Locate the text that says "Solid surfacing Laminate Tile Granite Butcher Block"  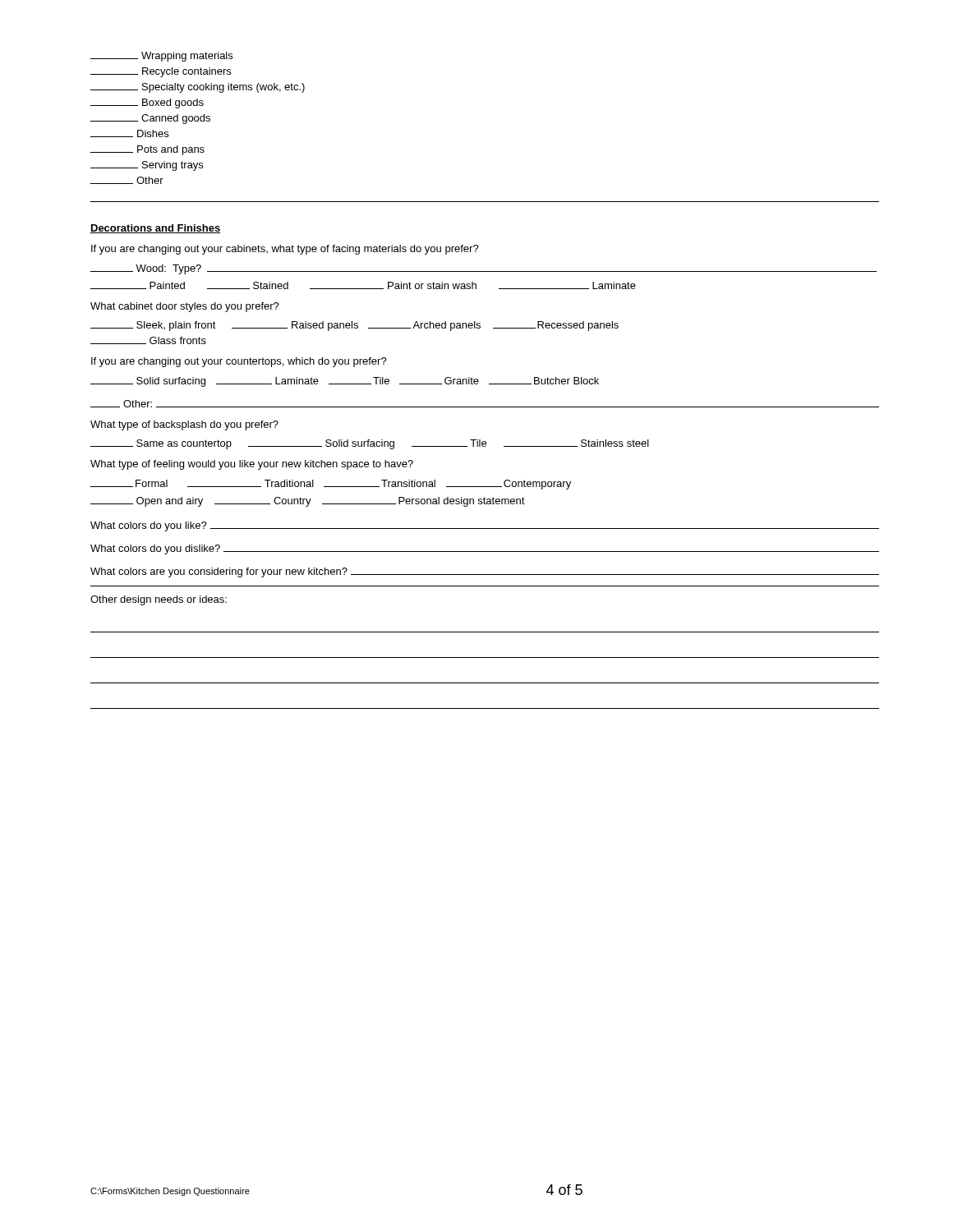pyautogui.click(x=345, y=380)
